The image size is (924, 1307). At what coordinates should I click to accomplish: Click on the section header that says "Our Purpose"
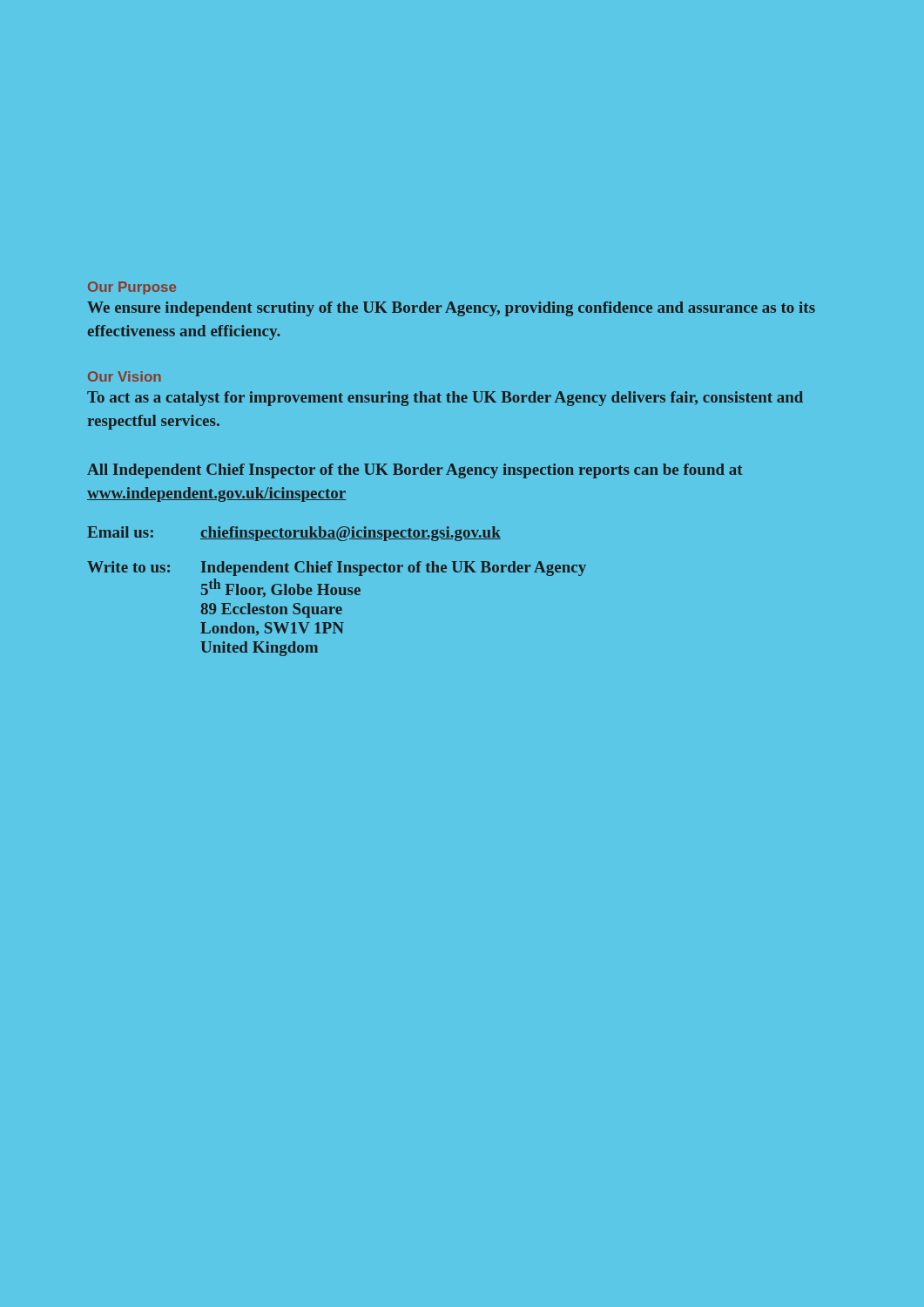132,287
